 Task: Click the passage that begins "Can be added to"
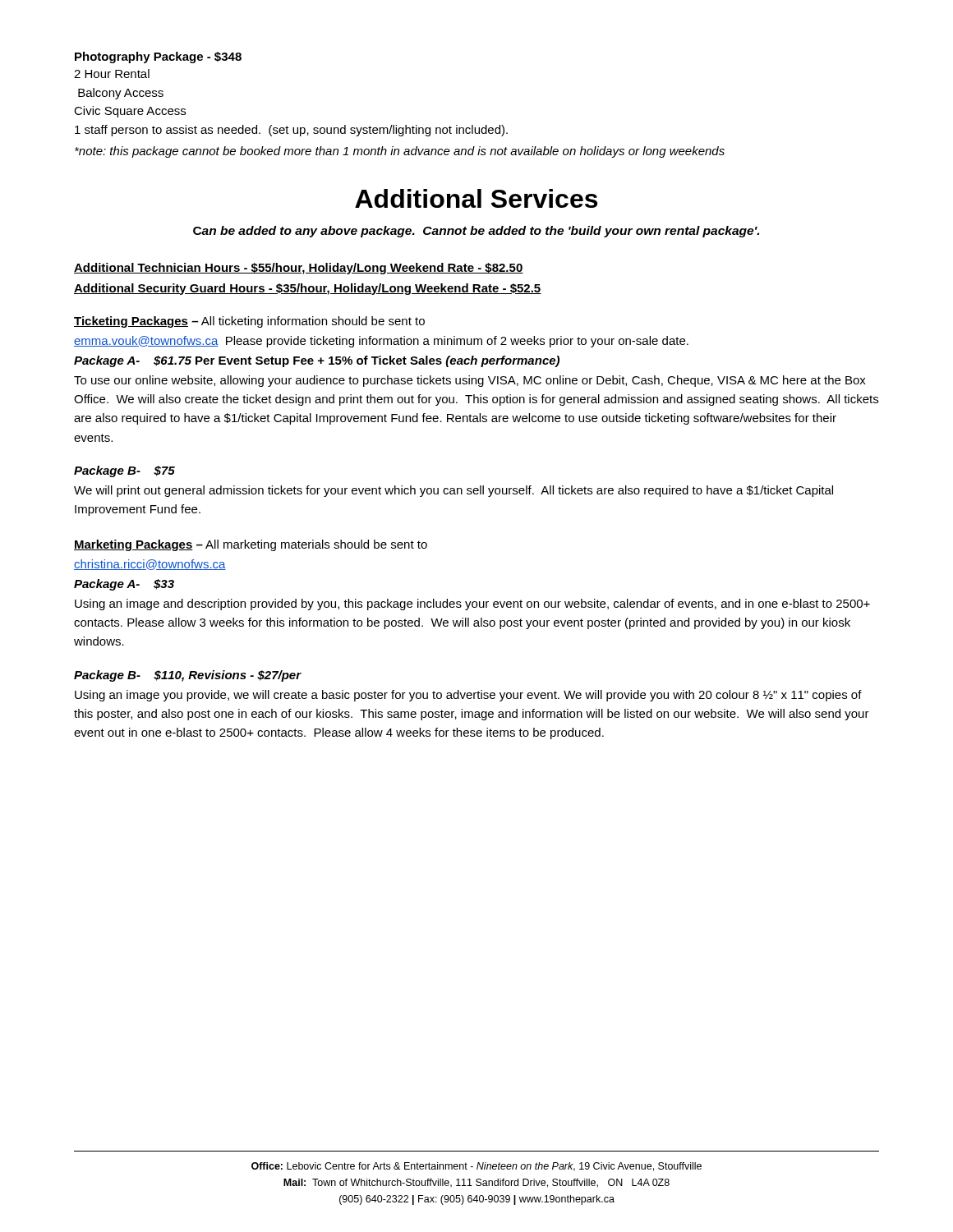476,230
